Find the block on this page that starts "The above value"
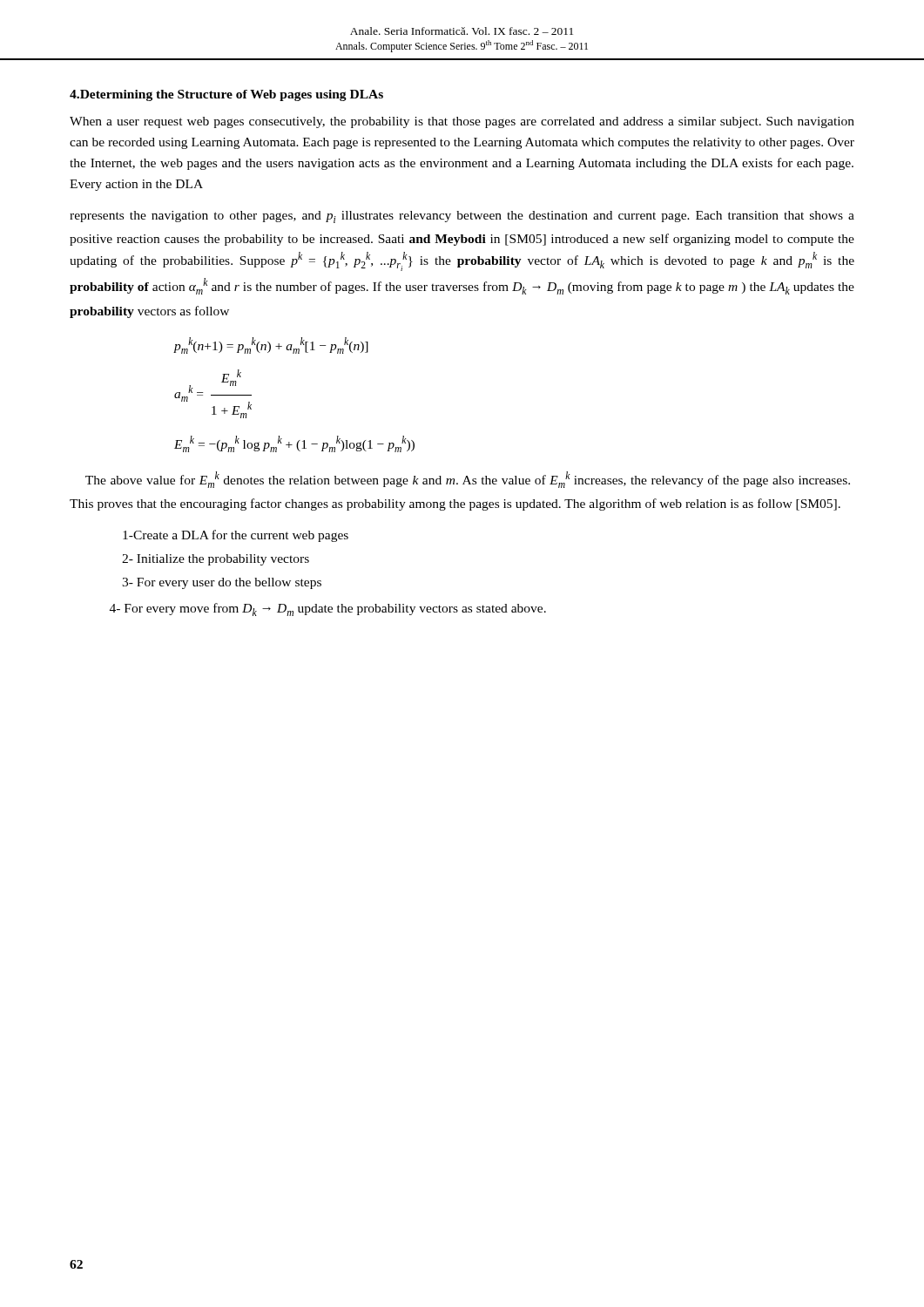 [462, 490]
